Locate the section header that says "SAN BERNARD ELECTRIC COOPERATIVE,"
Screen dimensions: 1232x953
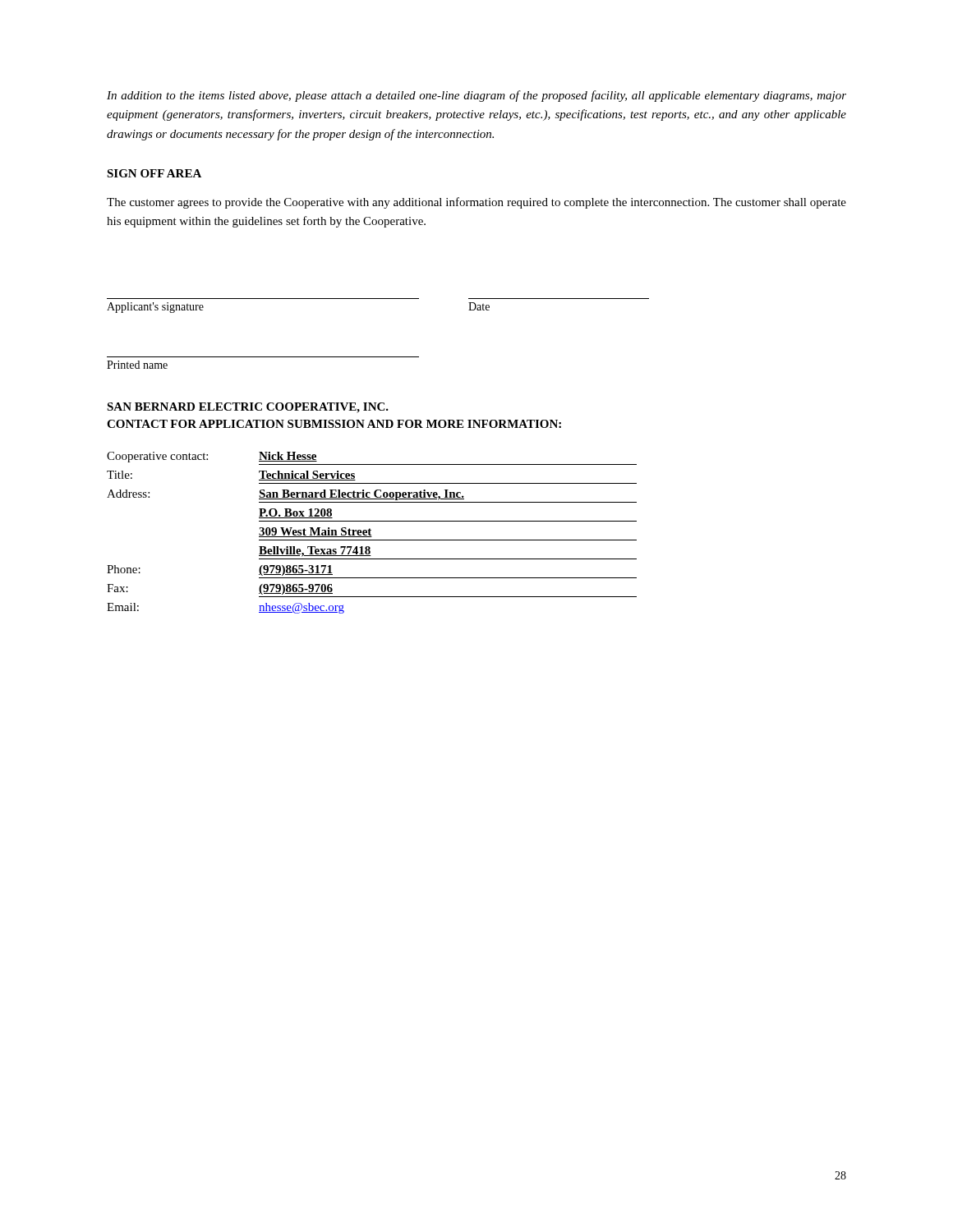476,416
